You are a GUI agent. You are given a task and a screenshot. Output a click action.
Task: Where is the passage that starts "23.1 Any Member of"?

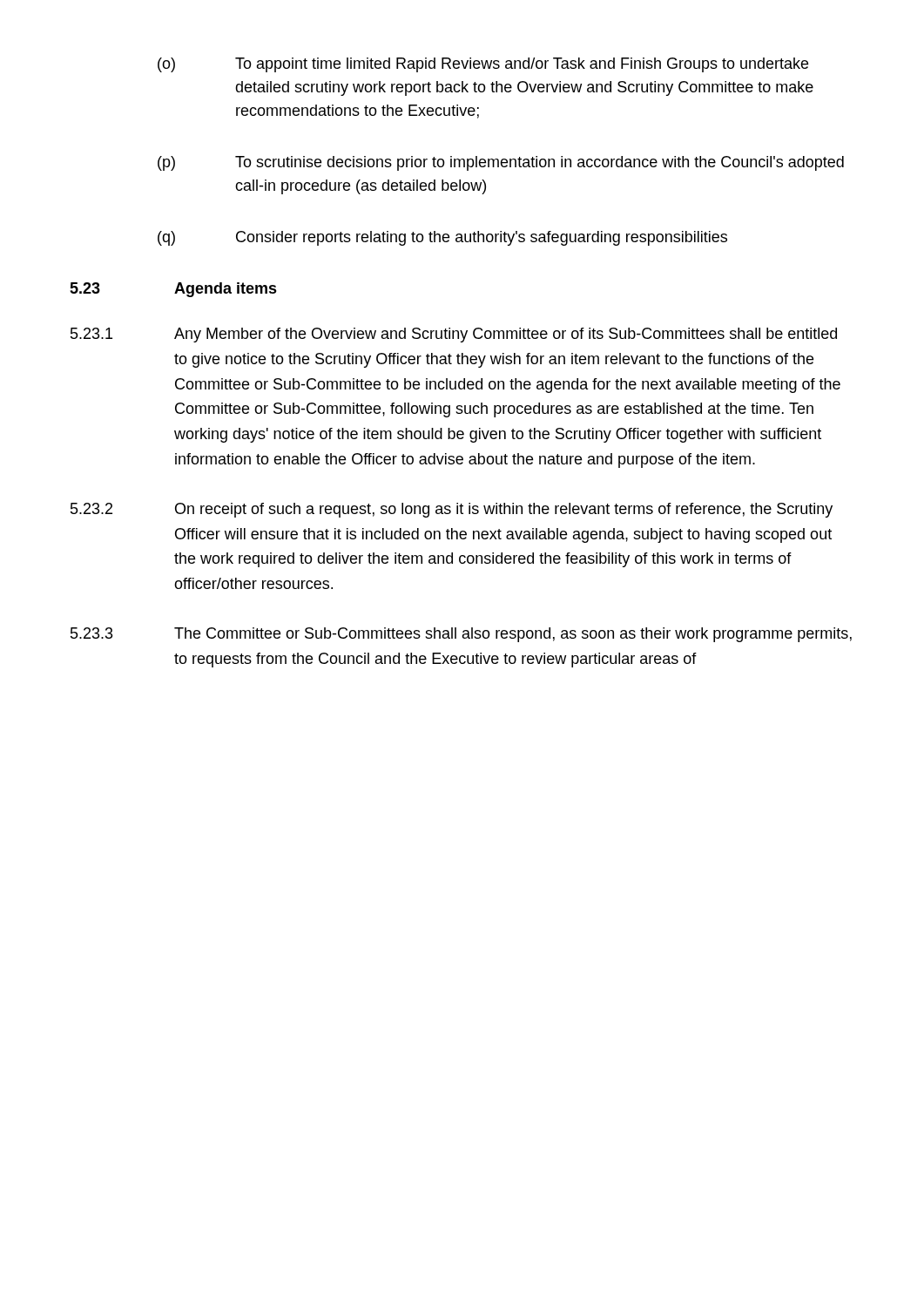462,397
